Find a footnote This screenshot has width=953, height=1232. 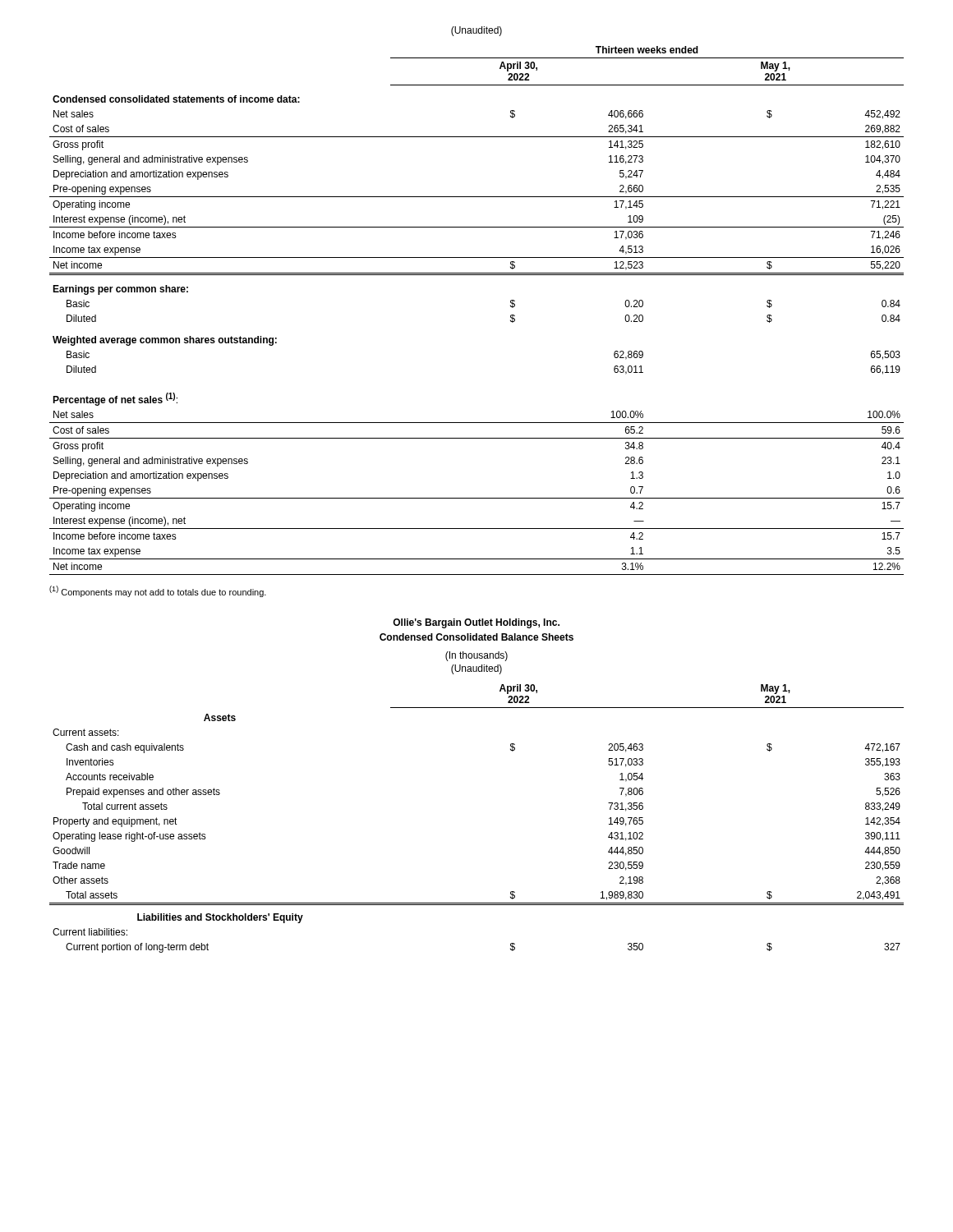(x=158, y=591)
